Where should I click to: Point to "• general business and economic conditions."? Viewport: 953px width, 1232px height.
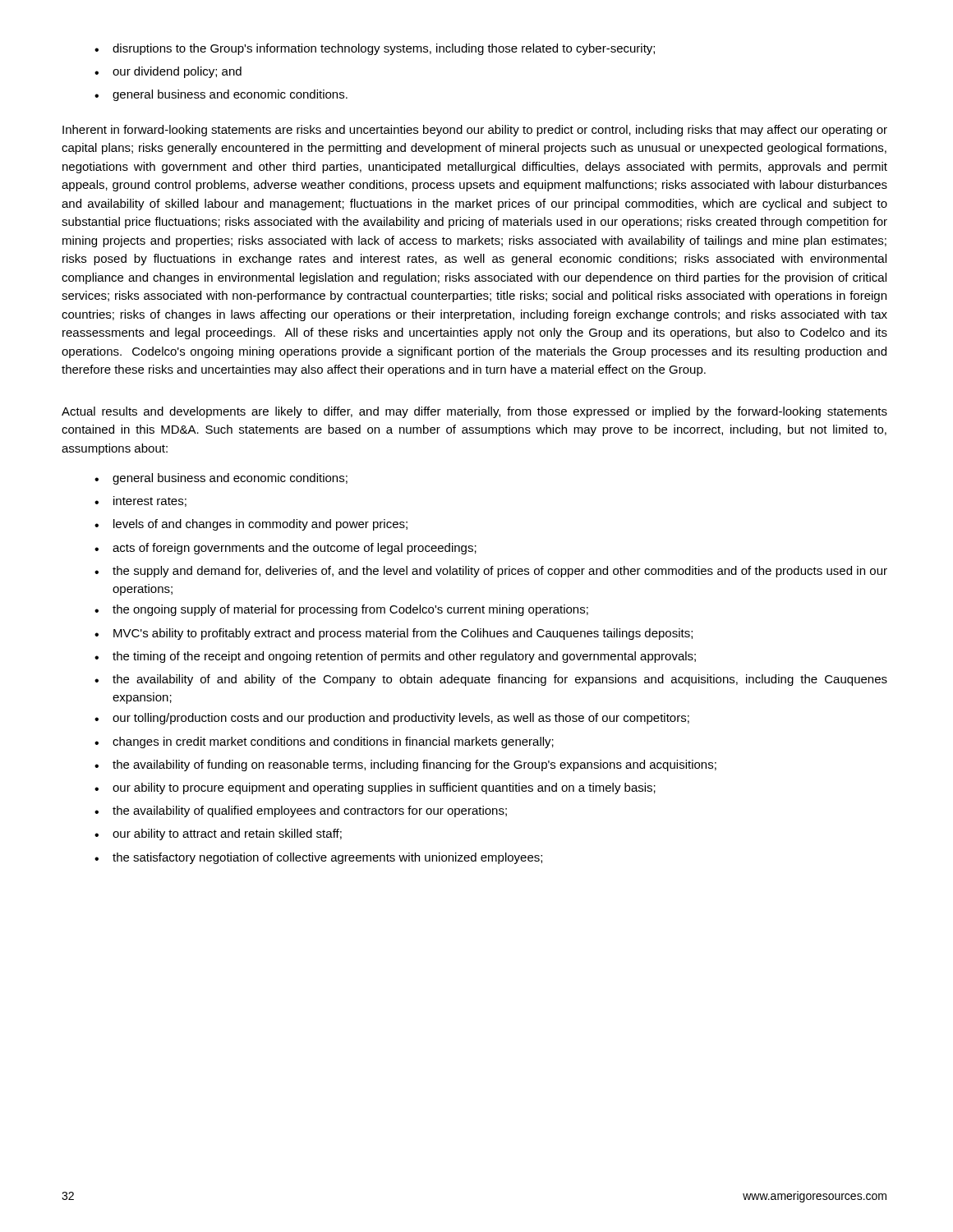(221, 95)
